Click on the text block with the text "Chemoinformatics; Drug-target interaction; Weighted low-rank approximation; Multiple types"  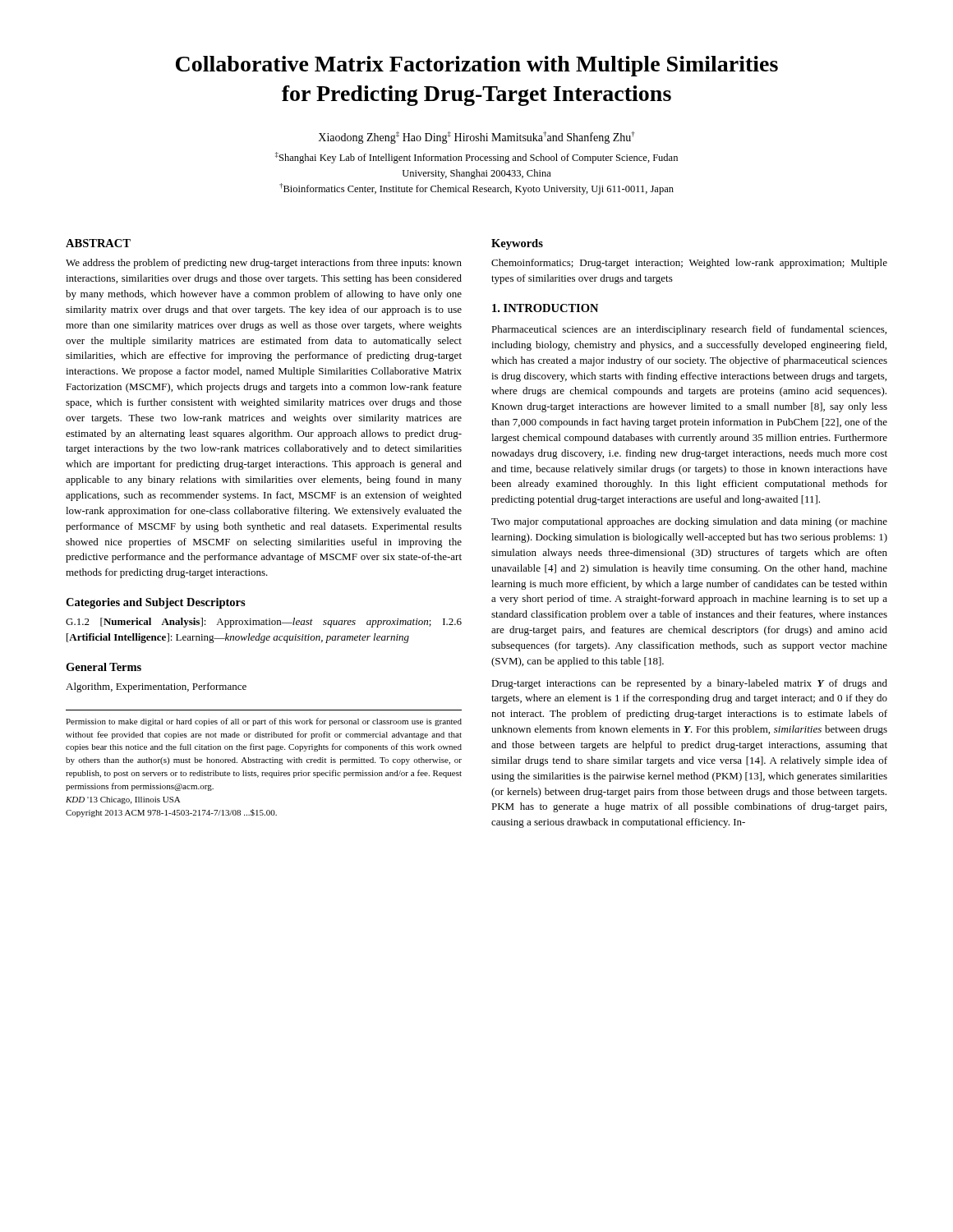(x=689, y=271)
